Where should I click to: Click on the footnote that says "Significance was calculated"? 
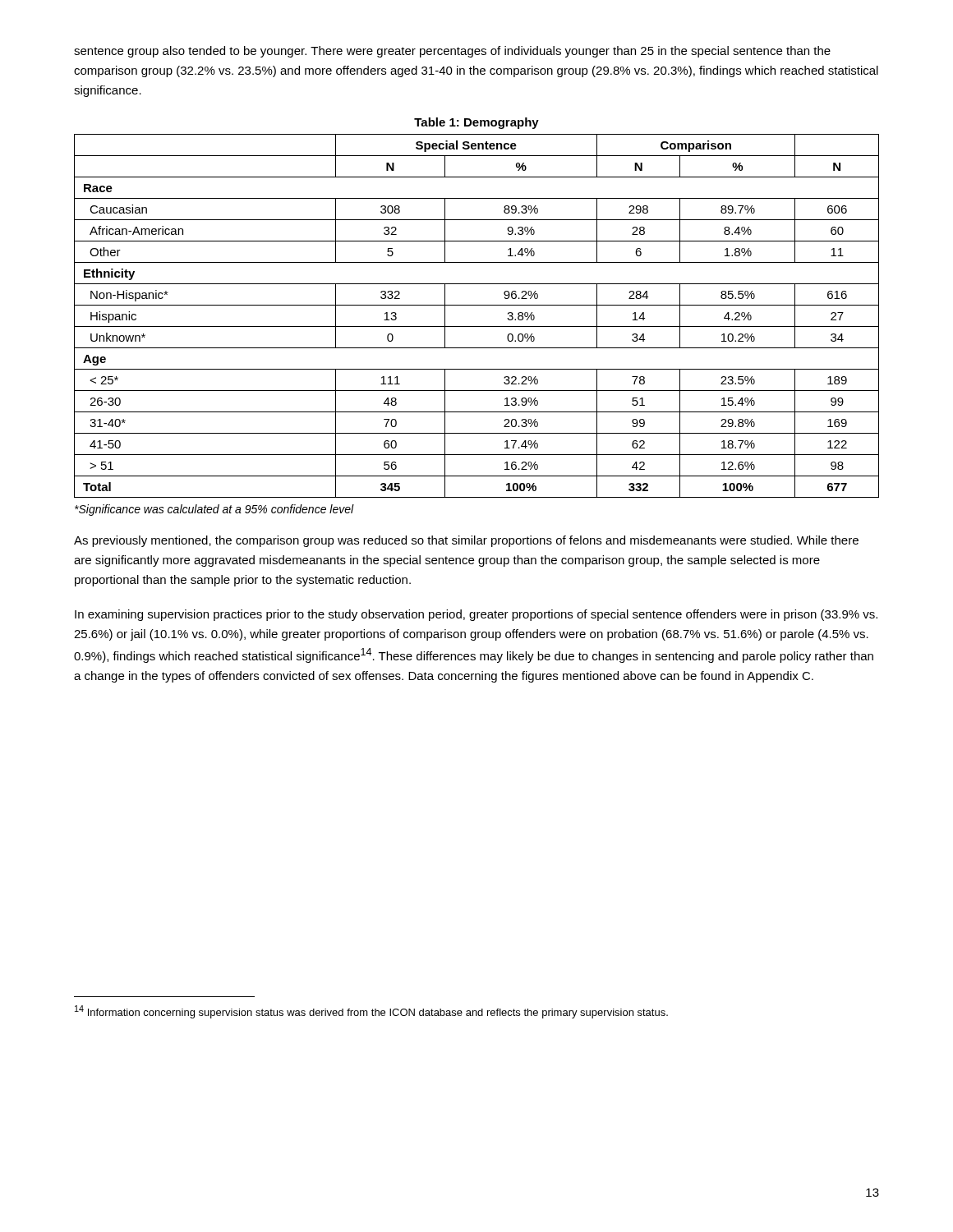coord(214,509)
